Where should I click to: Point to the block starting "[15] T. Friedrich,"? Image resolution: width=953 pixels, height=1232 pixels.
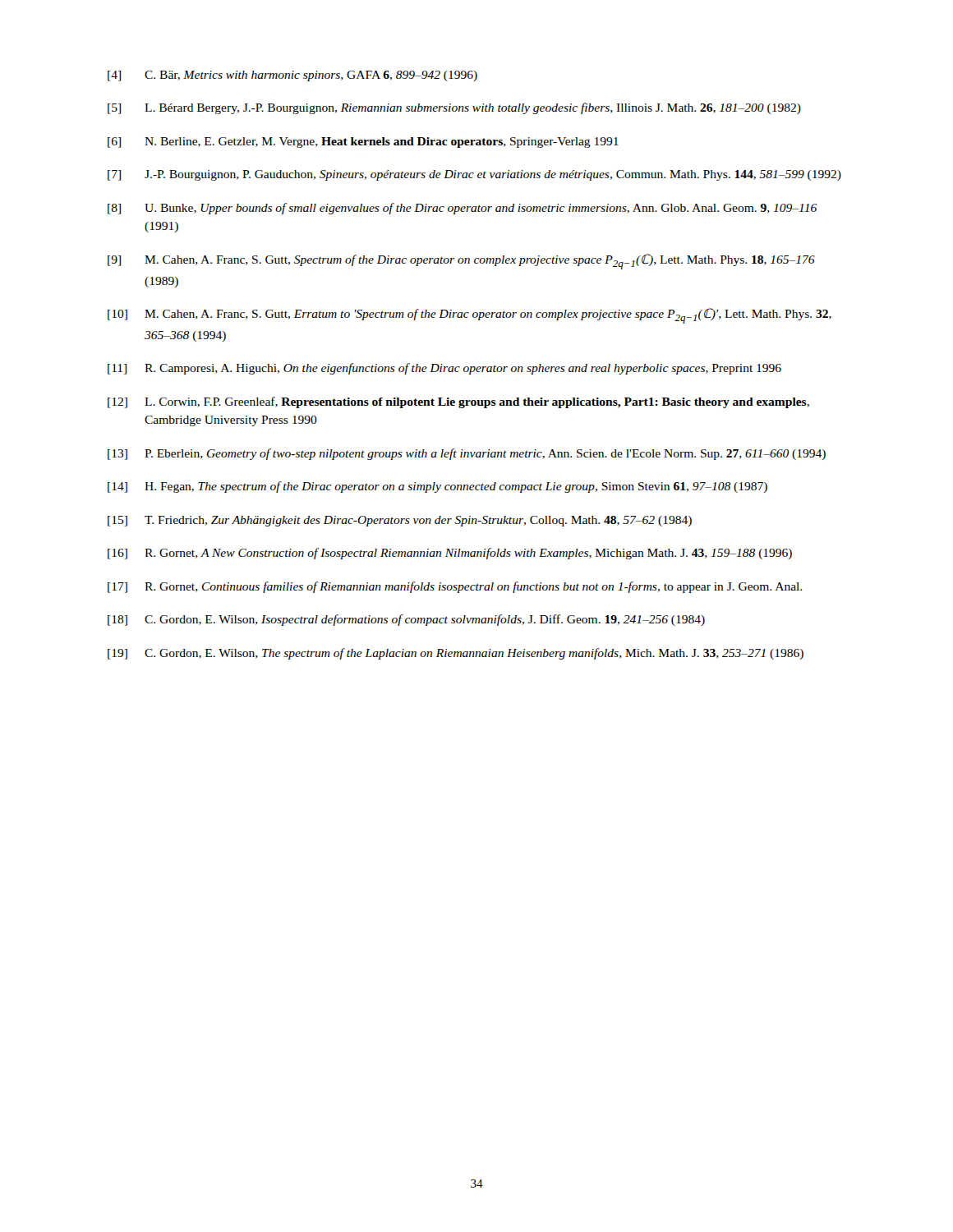476,520
